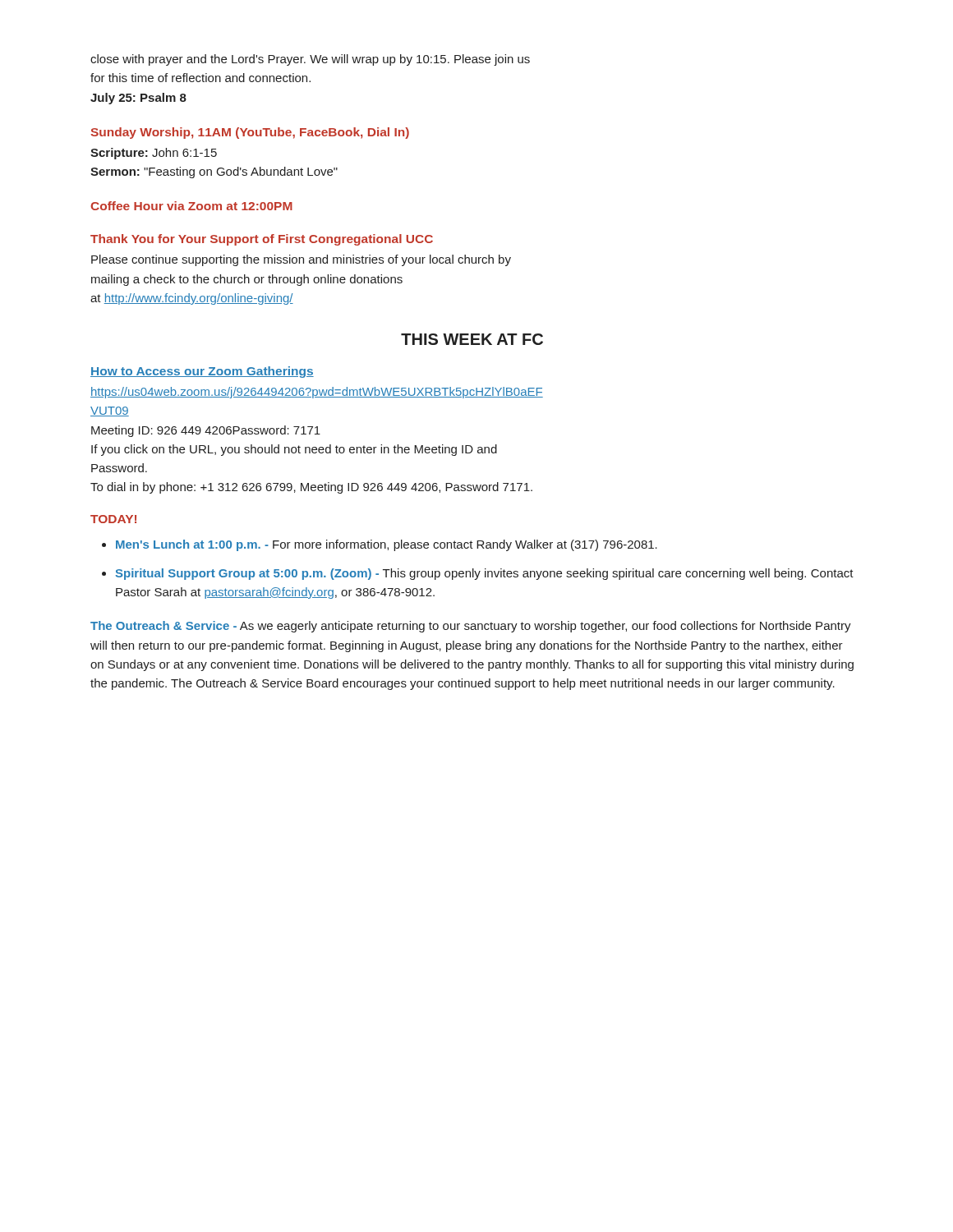Find the title that says "THIS WEEK AT FC"

pos(472,339)
